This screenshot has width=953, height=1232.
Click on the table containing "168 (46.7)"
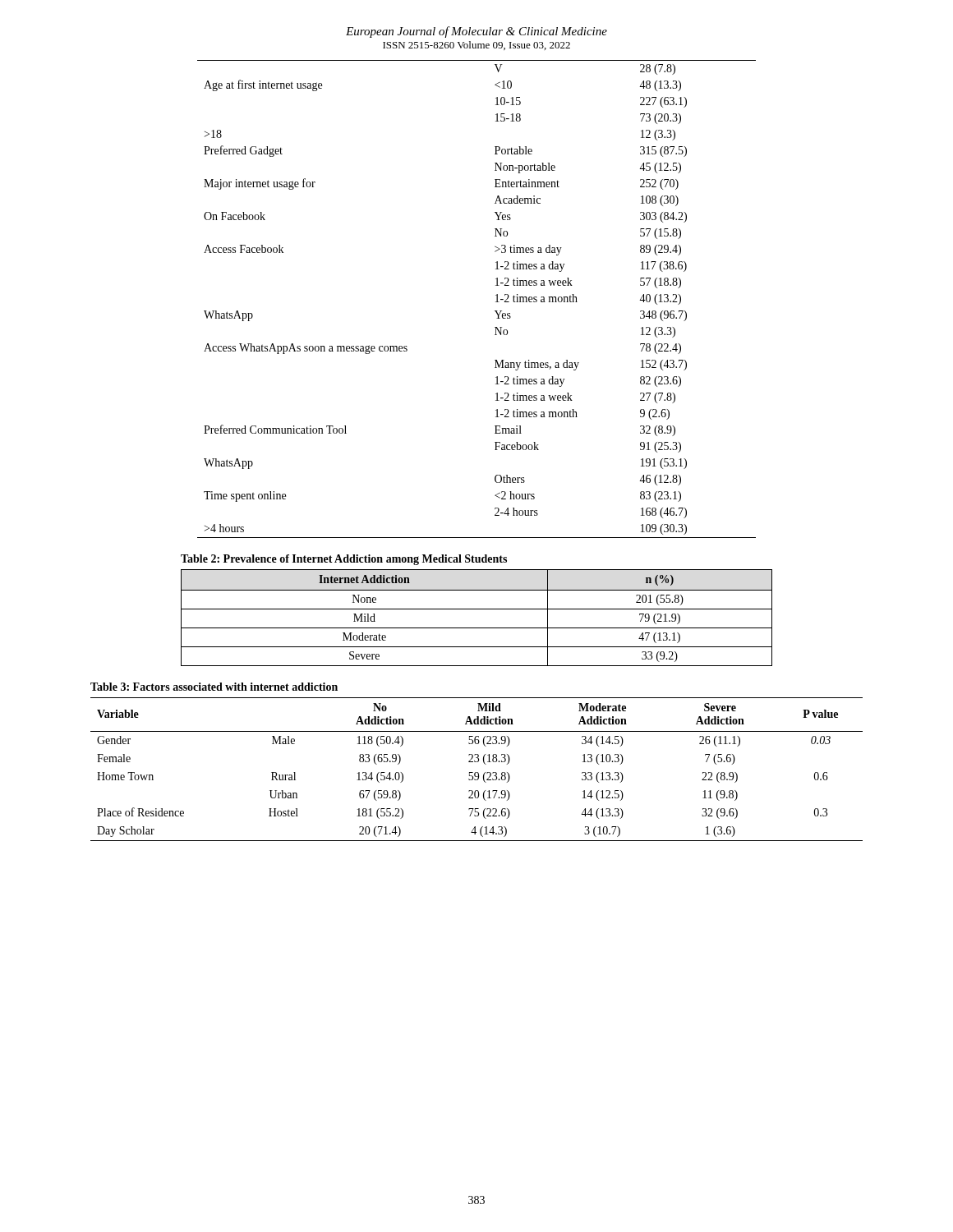(x=476, y=299)
